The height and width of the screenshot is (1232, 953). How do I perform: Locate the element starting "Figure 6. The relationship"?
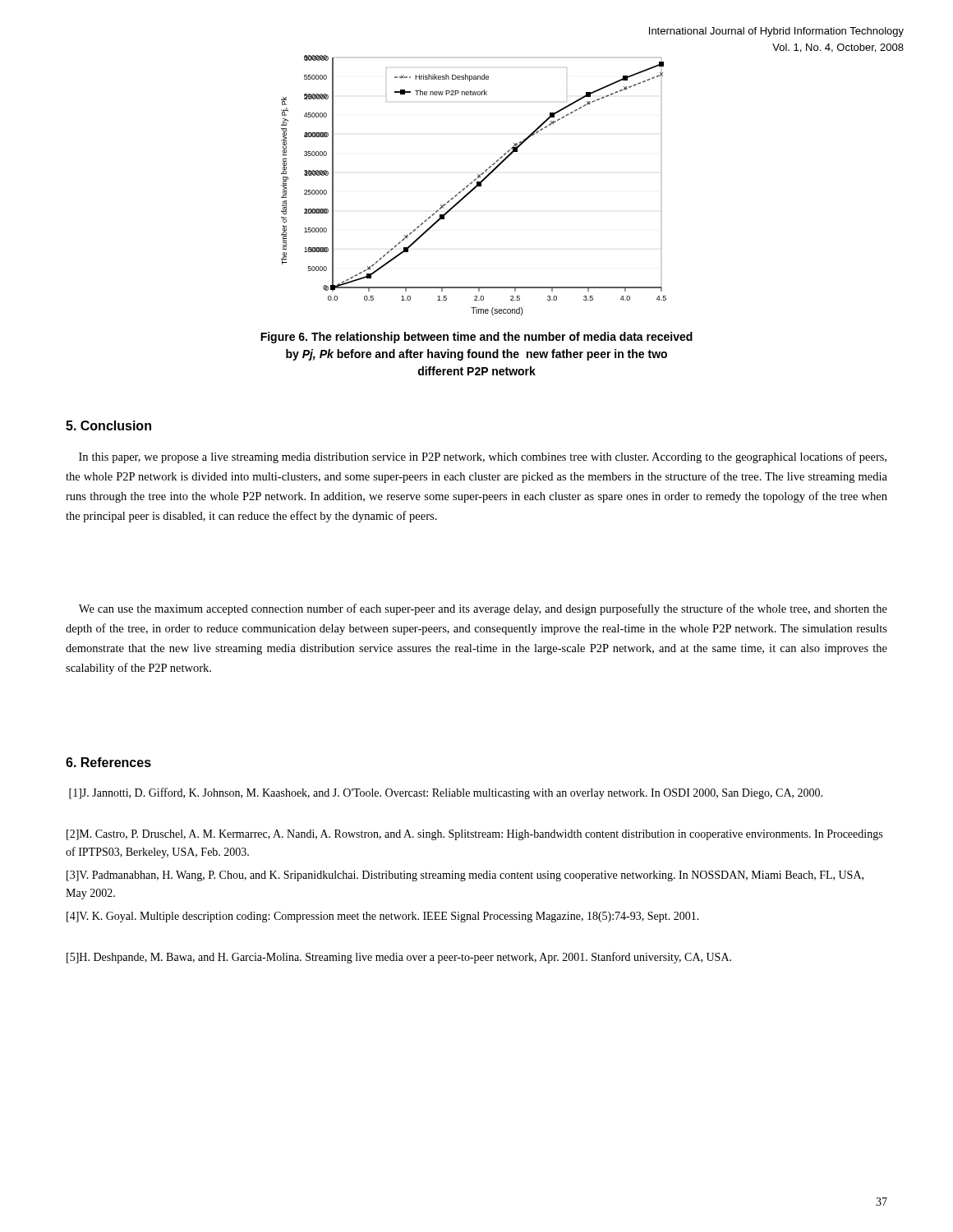(x=476, y=354)
